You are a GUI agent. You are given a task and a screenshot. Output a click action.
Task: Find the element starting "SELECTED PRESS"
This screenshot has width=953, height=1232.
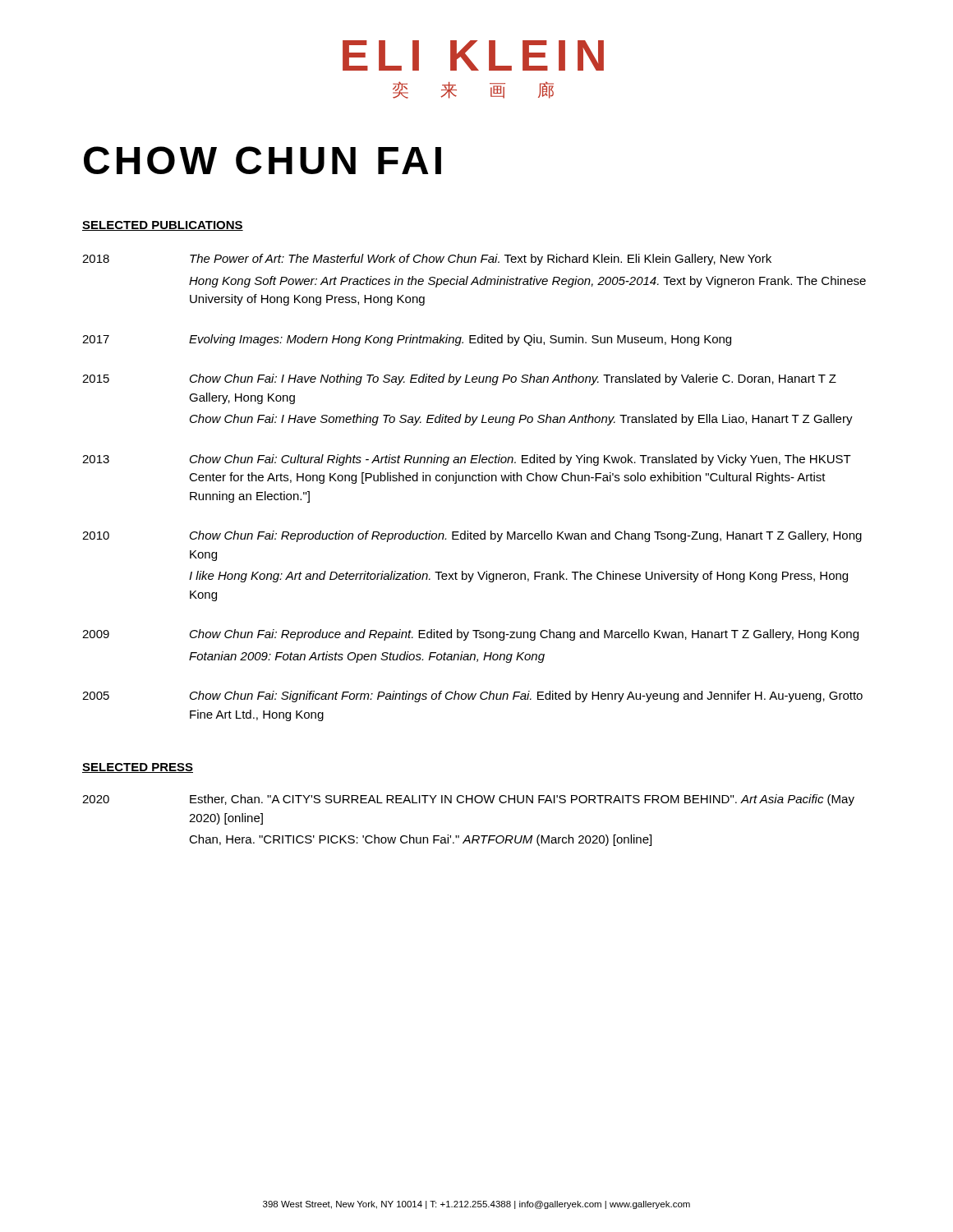[138, 767]
